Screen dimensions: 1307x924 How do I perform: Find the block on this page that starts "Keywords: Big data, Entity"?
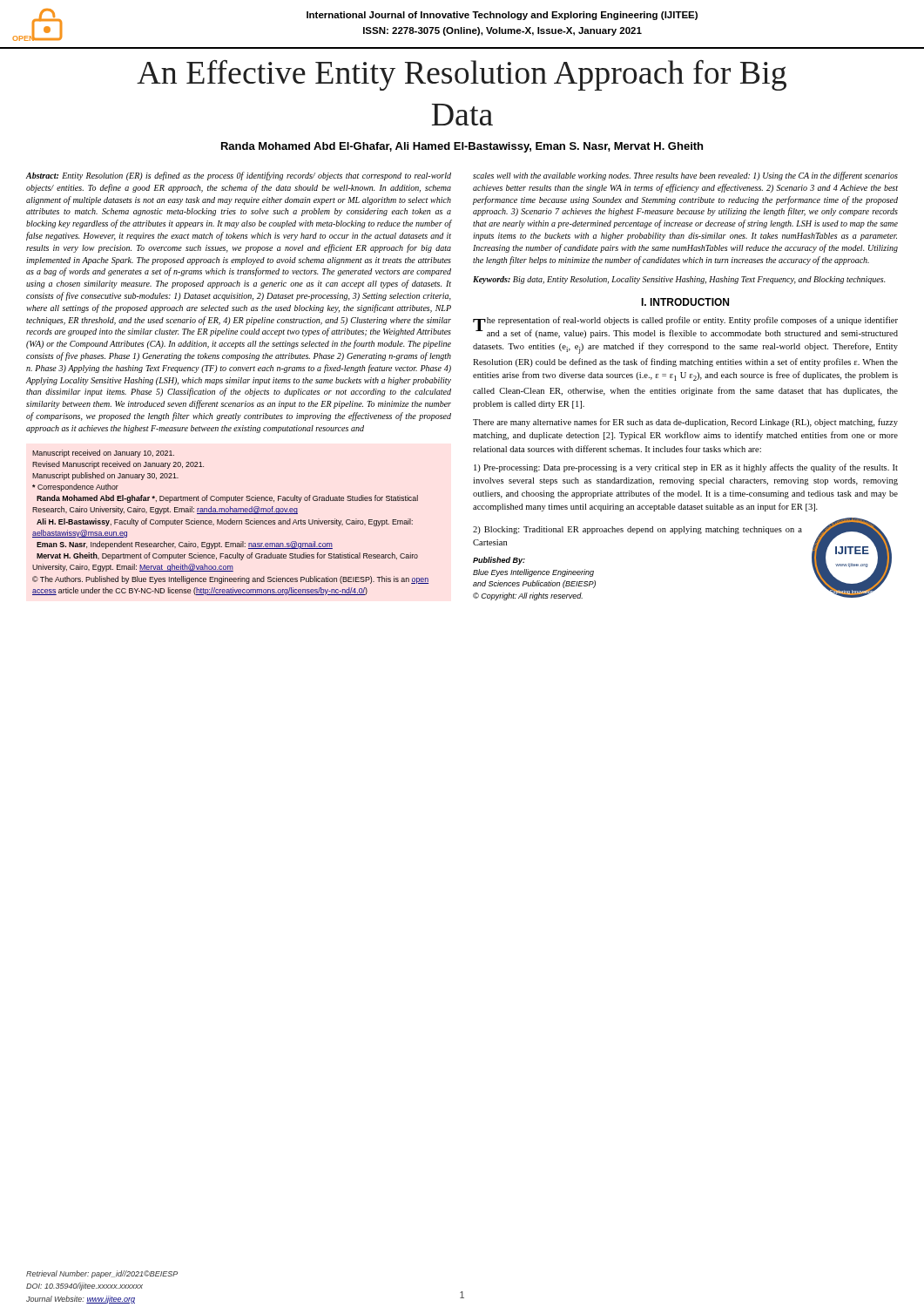point(679,280)
